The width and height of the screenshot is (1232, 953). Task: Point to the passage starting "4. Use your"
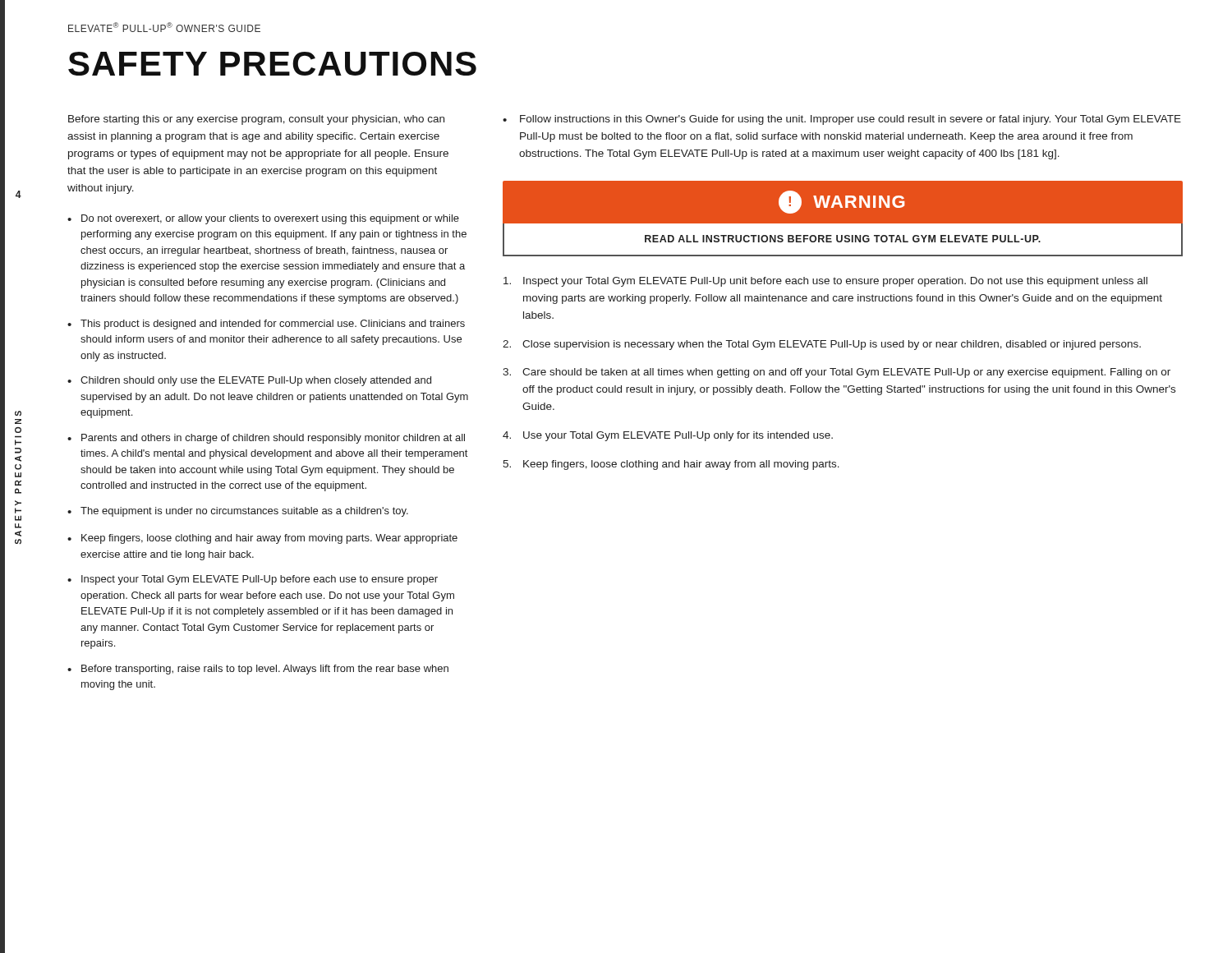843,436
